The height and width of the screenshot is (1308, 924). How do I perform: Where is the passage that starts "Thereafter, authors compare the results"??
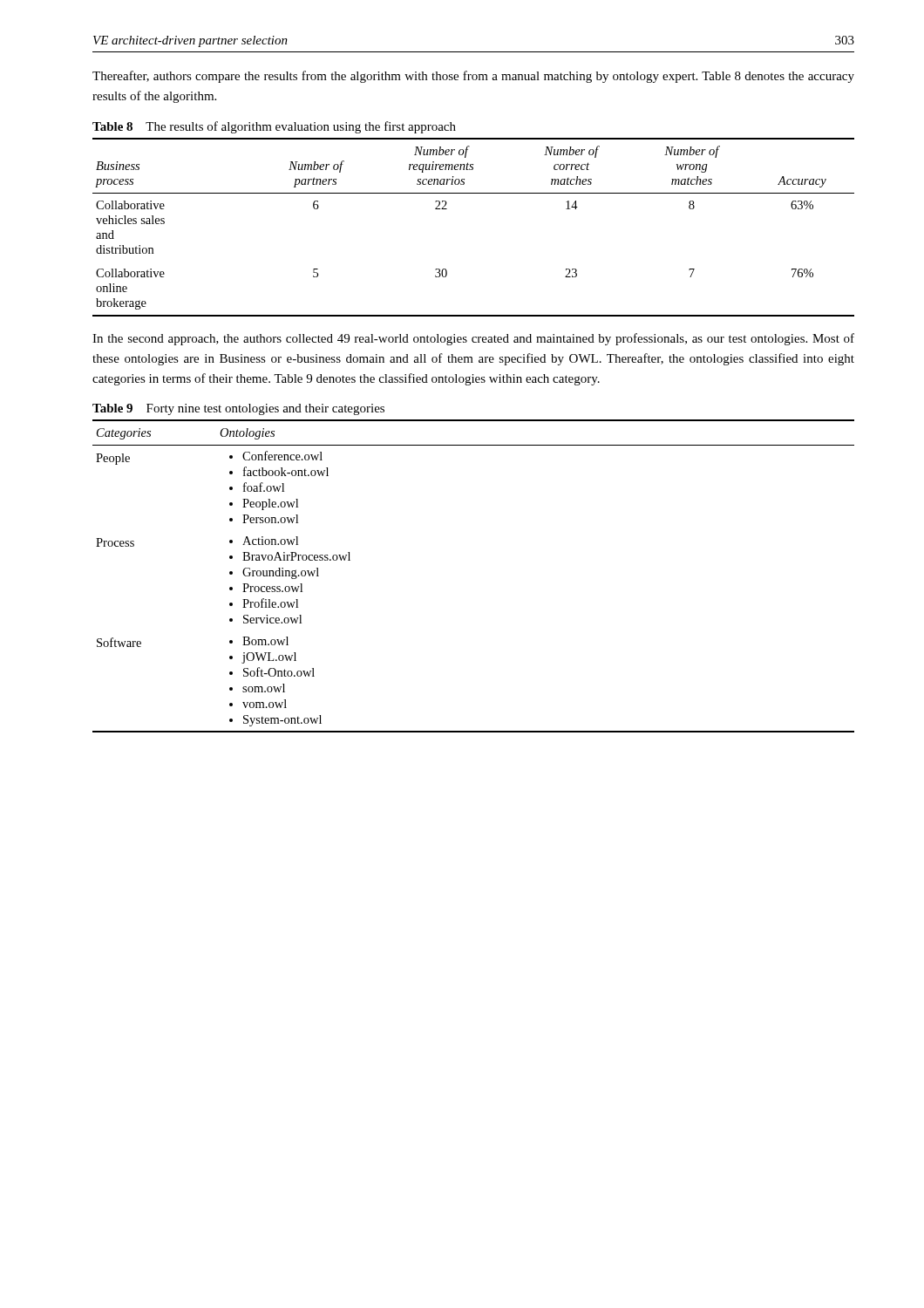point(473,86)
